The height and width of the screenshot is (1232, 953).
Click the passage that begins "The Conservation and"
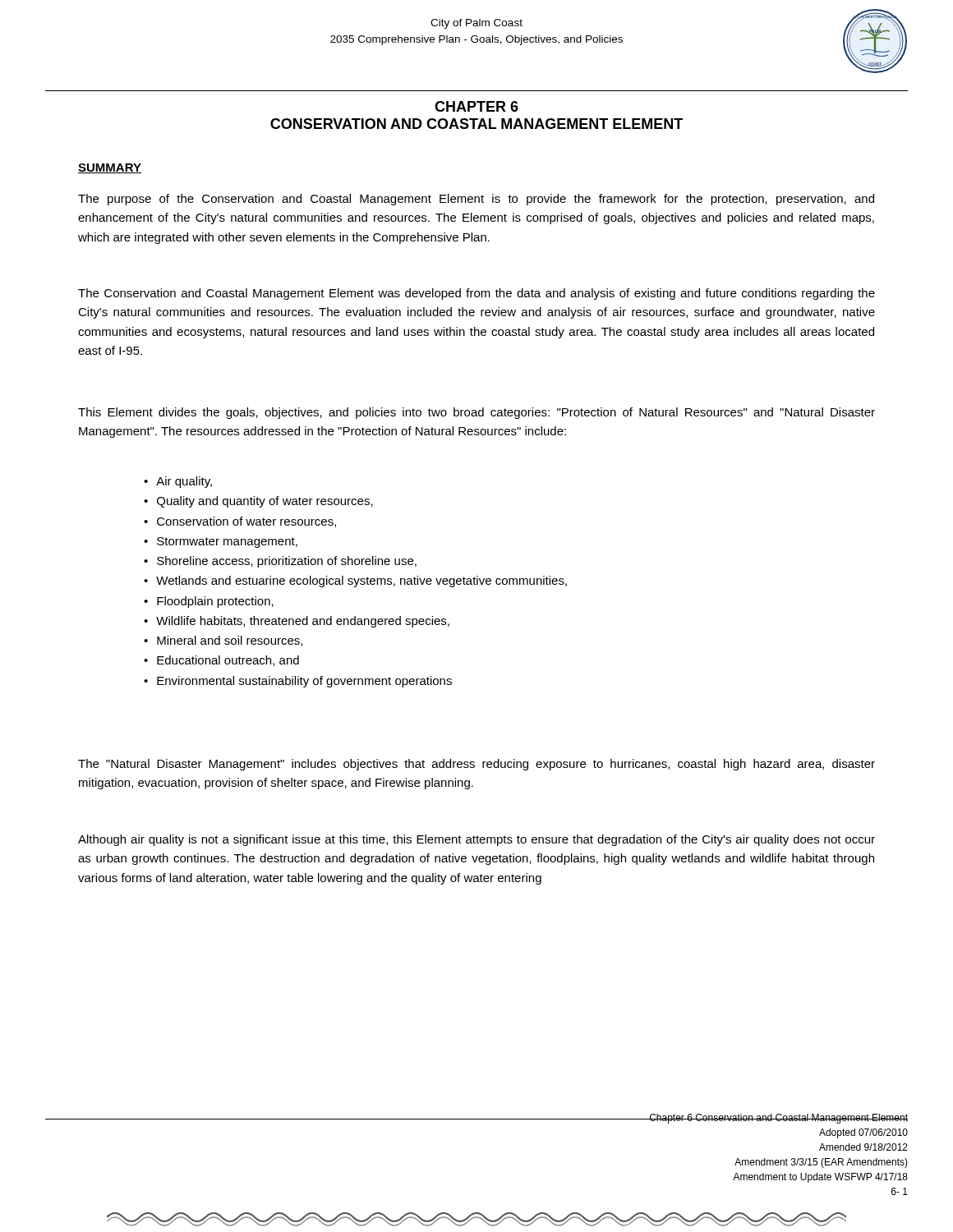(476, 321)
